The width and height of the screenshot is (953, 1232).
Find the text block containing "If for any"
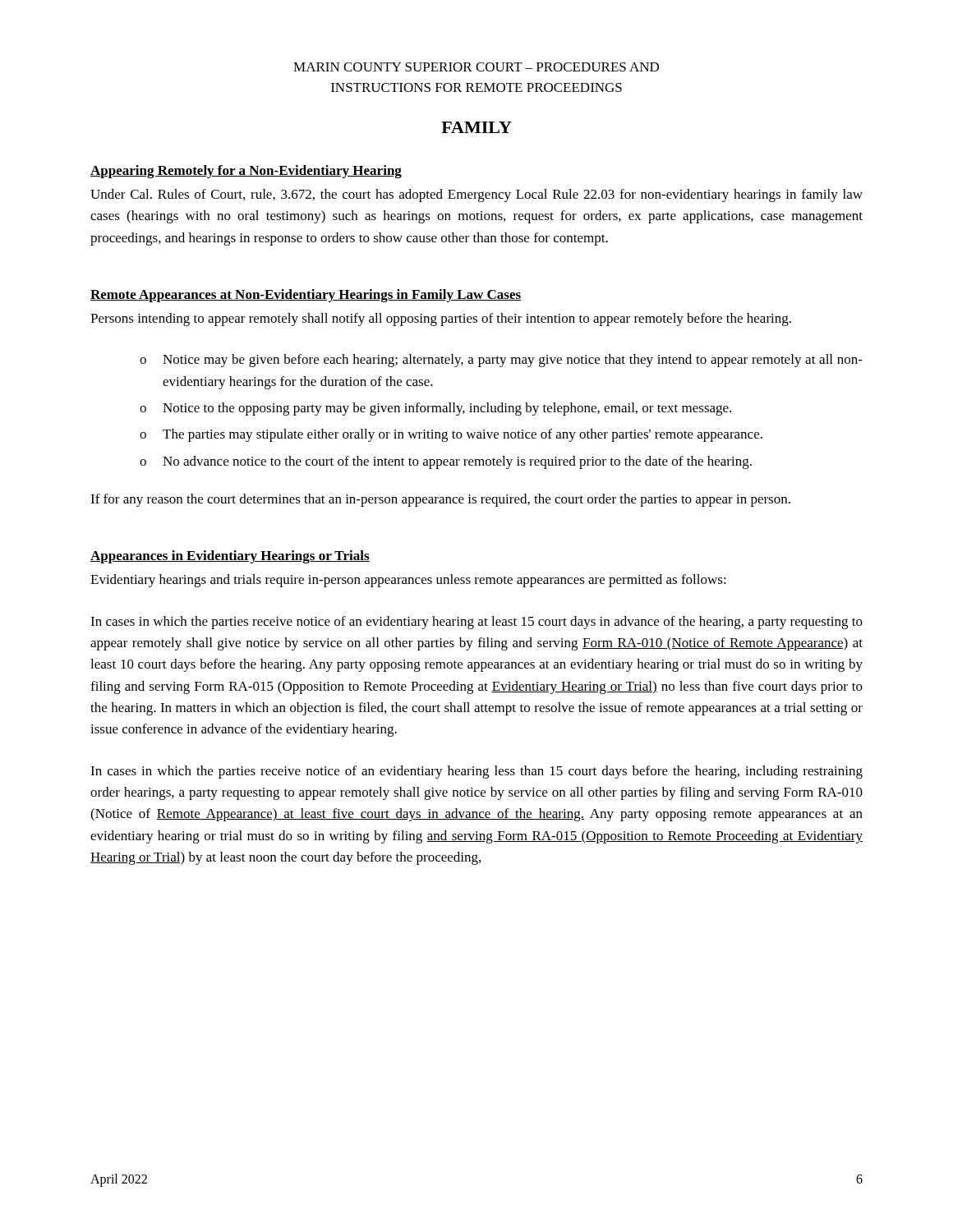click(x=441, y=499)
